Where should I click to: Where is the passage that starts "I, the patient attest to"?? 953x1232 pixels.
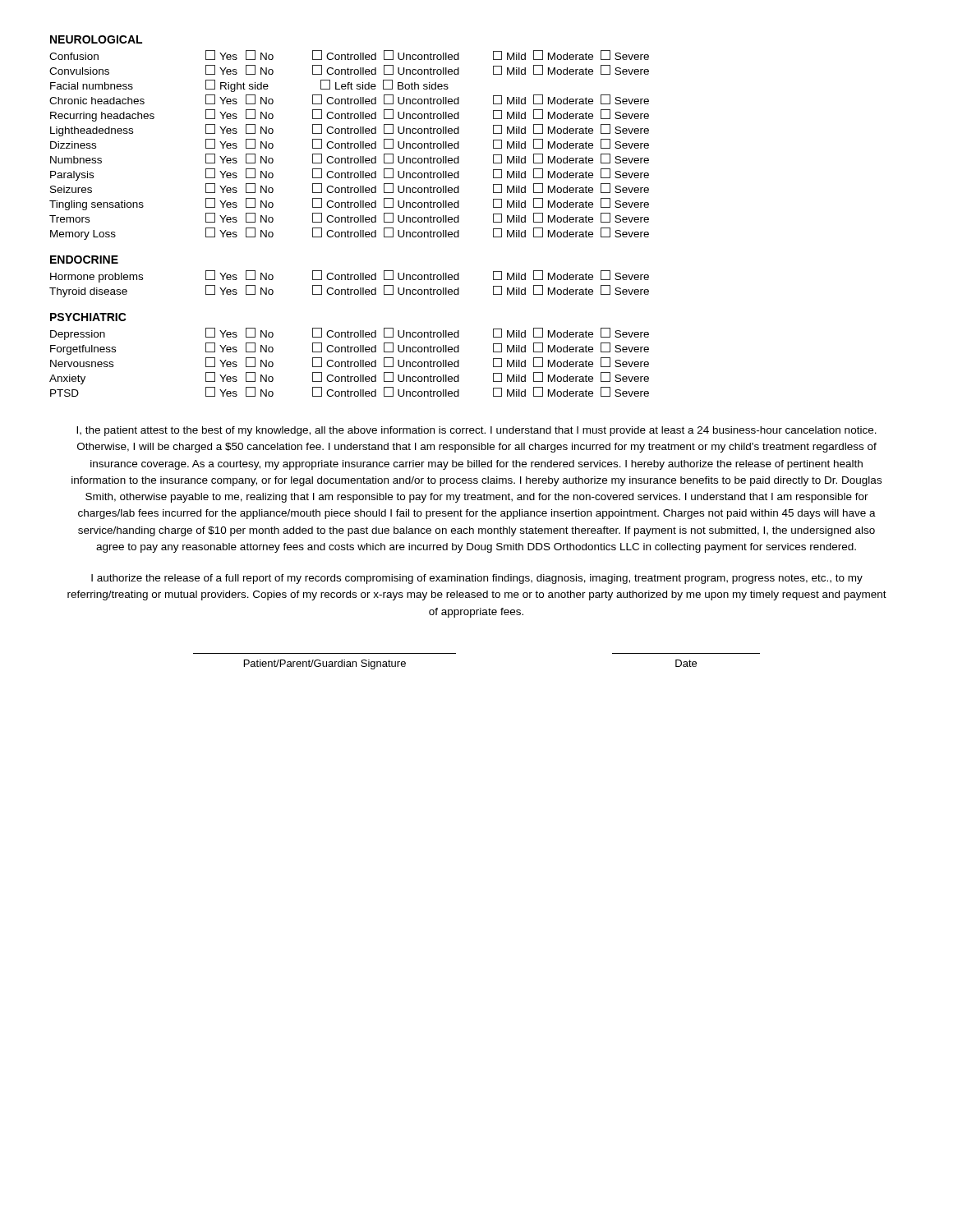click(476, 488)
